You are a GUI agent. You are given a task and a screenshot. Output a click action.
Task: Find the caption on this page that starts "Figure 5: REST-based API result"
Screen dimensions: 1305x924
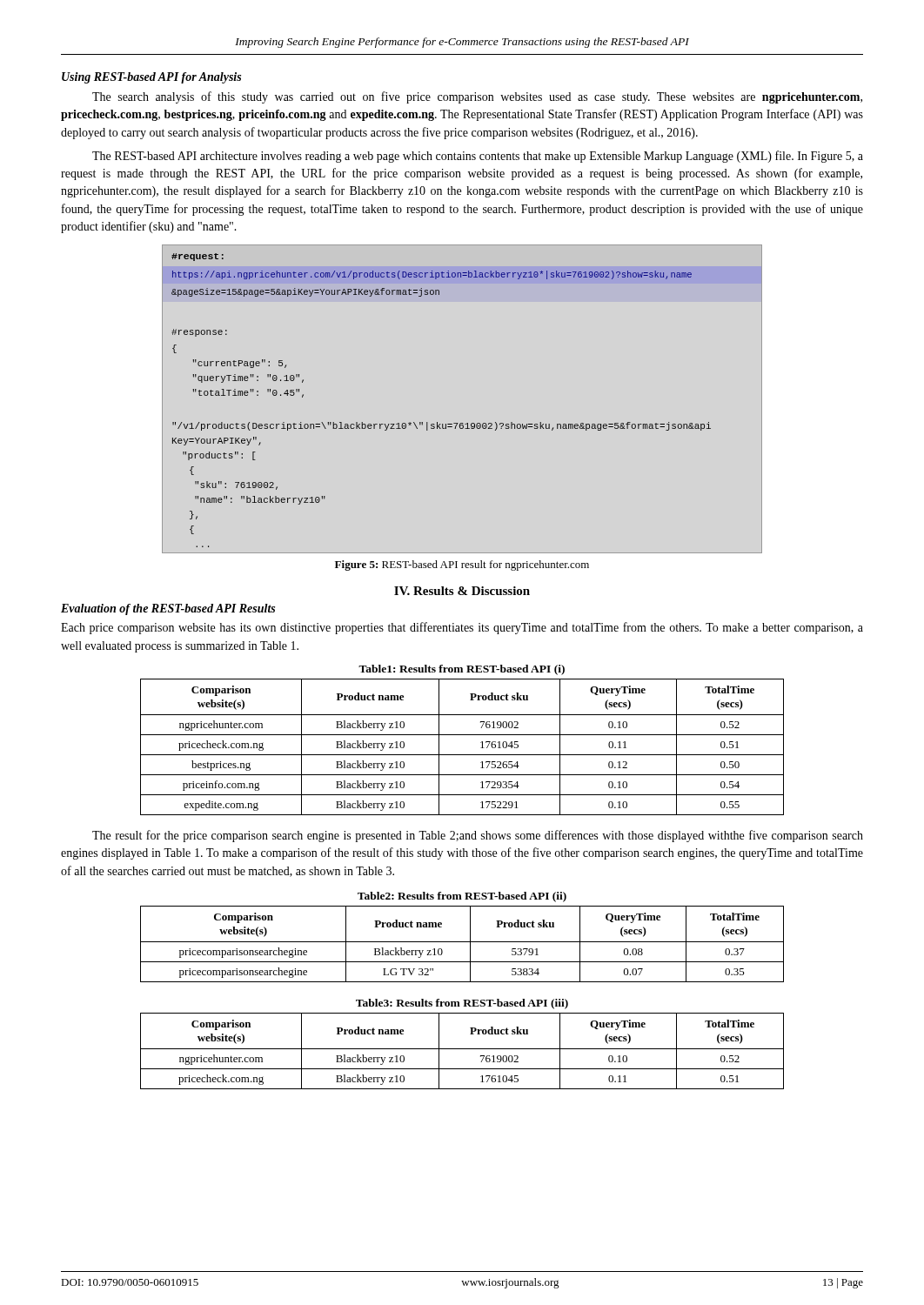point(462,565)
